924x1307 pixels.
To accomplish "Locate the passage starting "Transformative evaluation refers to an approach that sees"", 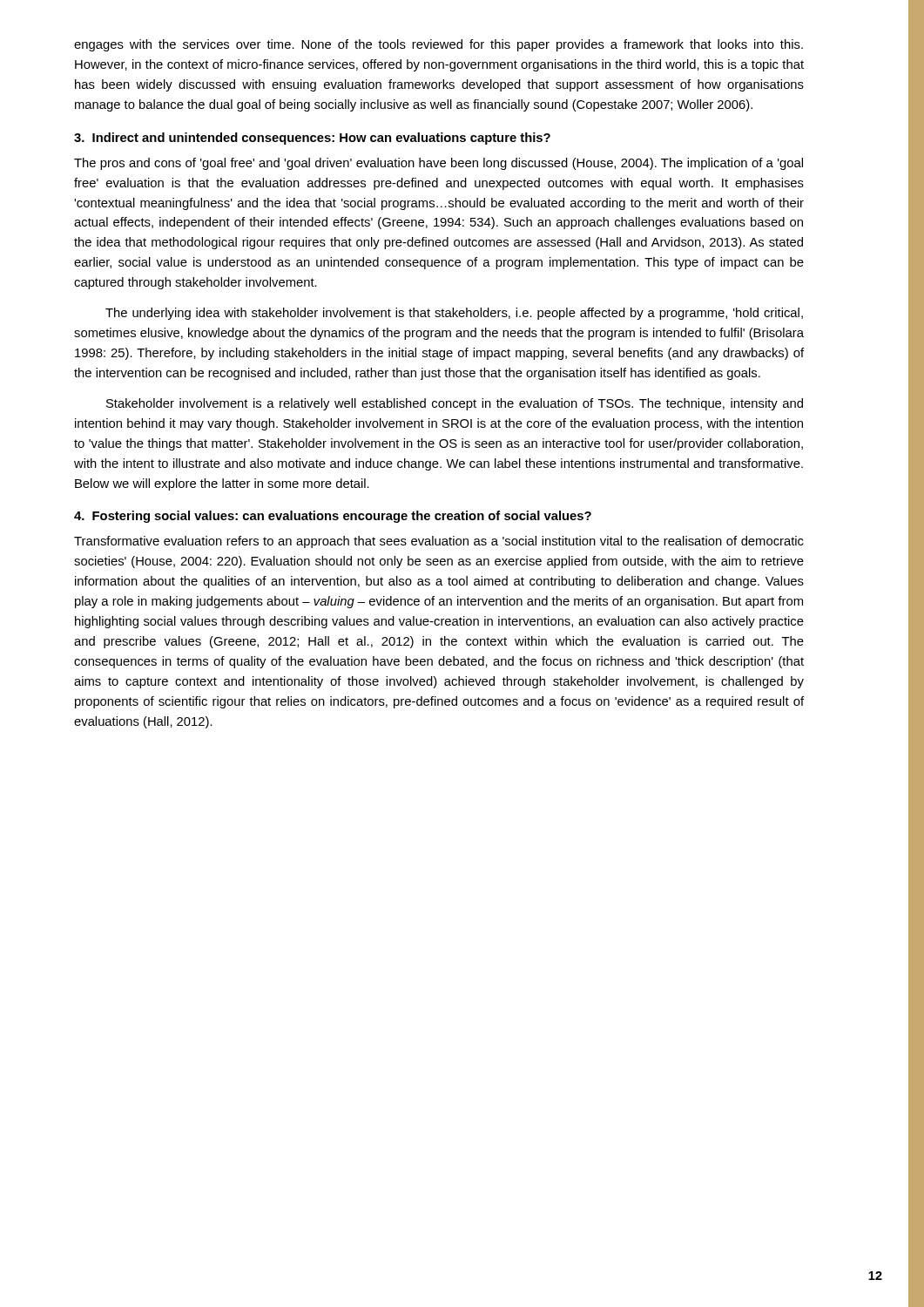I will [x=439, y=632].
